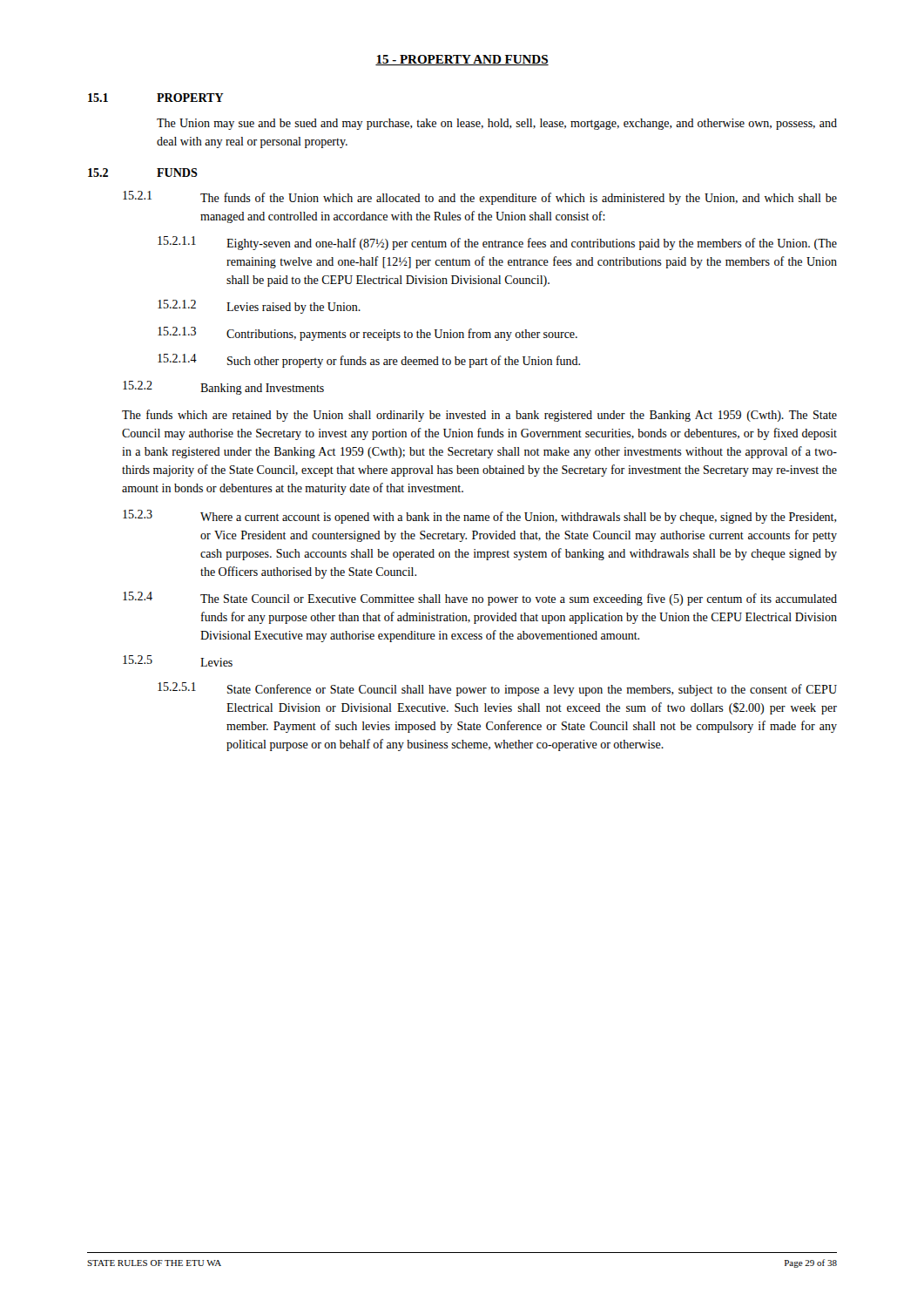Image resolution: width=924 pixels, height=1307 pixels.
Task: Select the section header with the text "15 - PROPERTY AND FUNDS"
Action: 462,59
